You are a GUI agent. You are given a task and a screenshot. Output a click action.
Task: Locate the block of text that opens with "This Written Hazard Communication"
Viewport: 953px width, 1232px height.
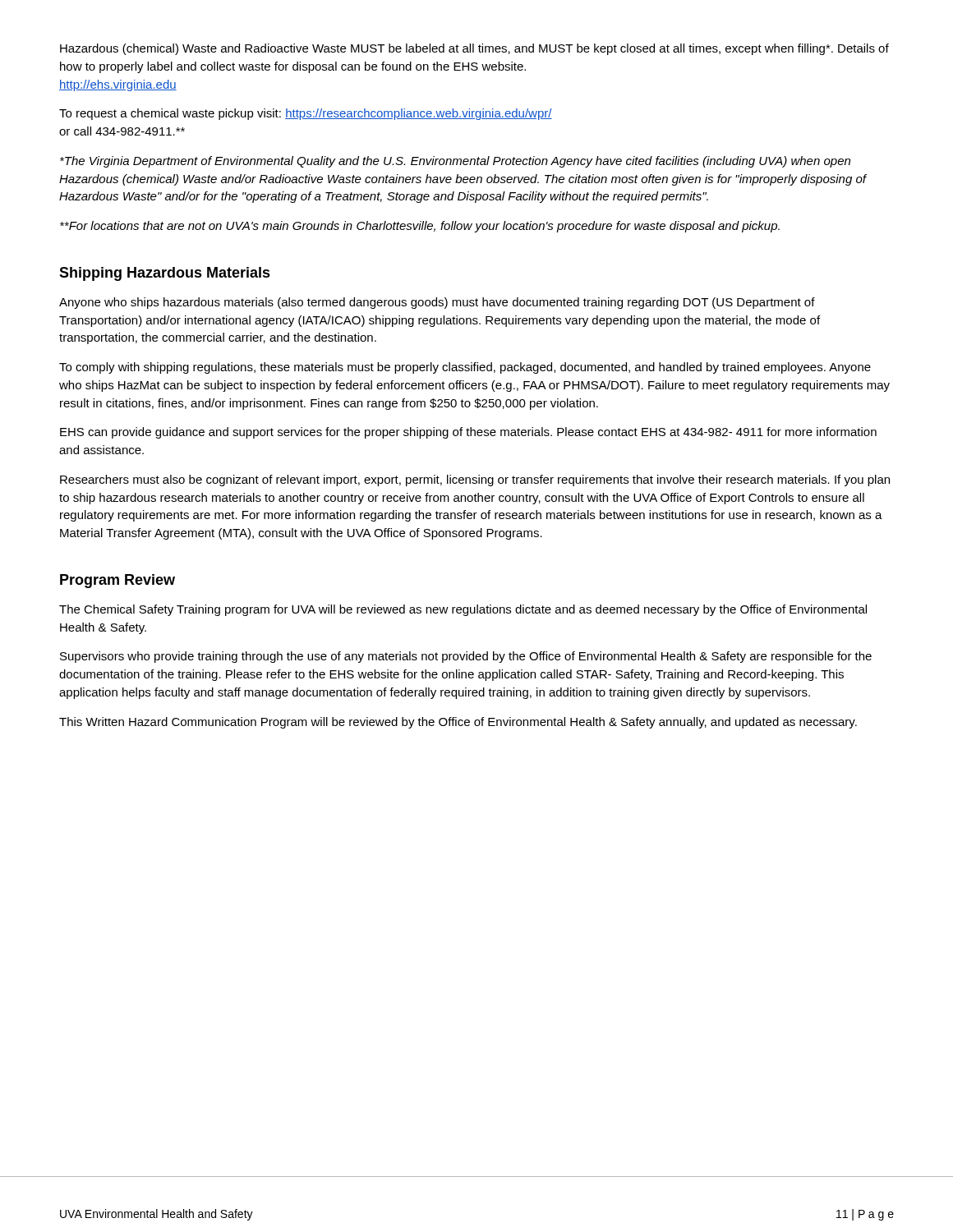click(458, 721)
